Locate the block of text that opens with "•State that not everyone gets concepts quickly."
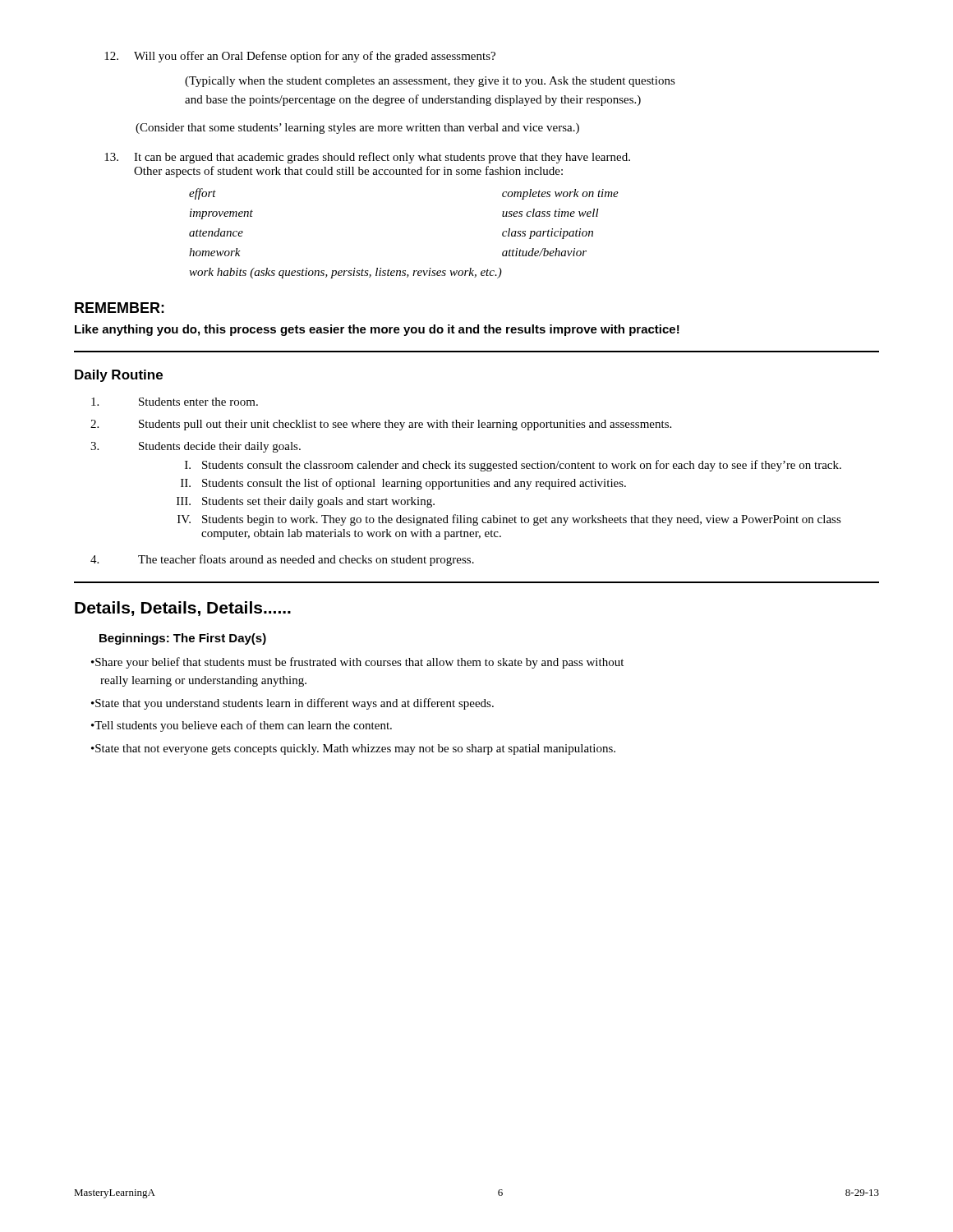 pos(353,748)
